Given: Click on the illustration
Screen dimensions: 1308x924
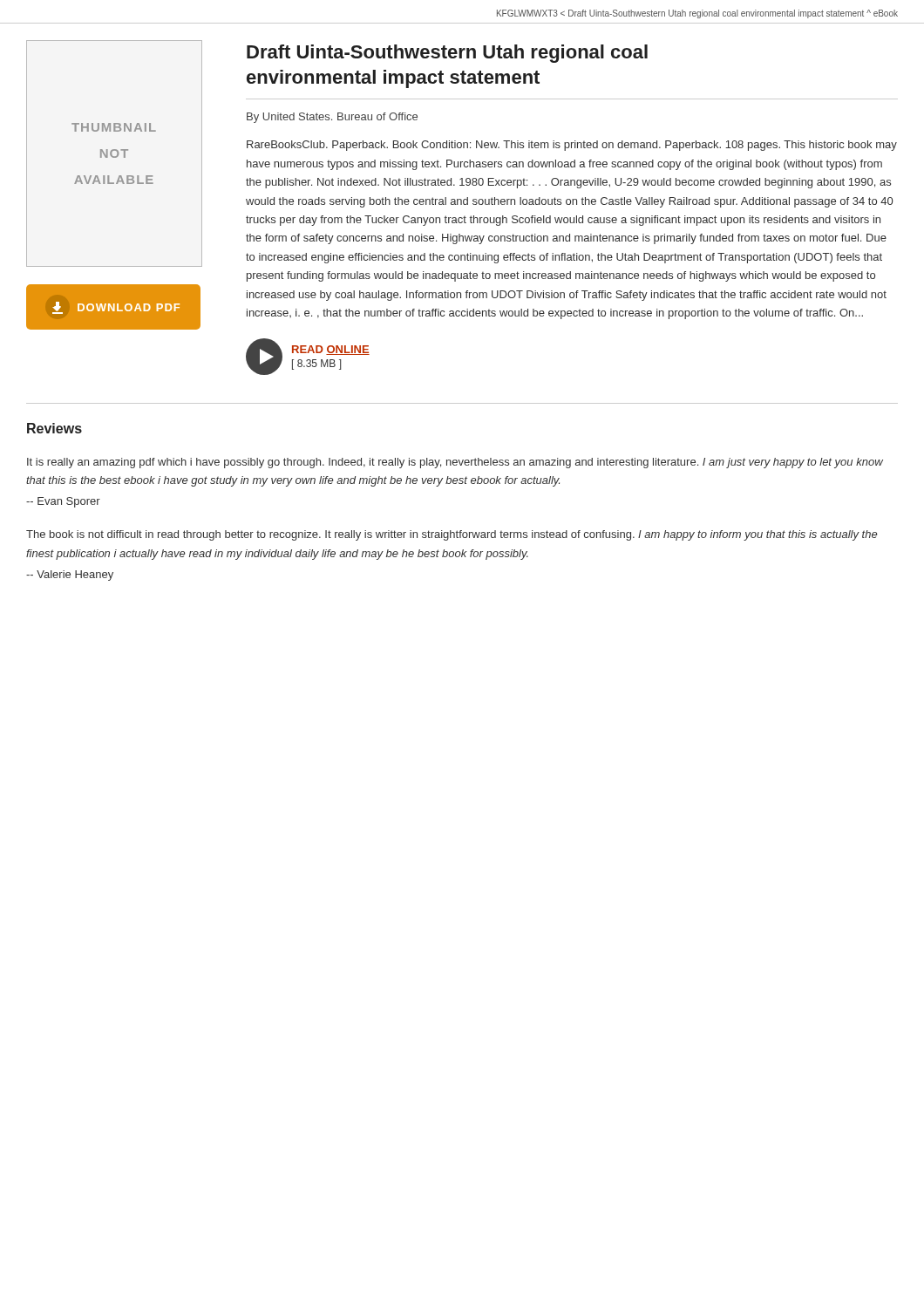Looking at the screenshot, I should click(114, 153).
